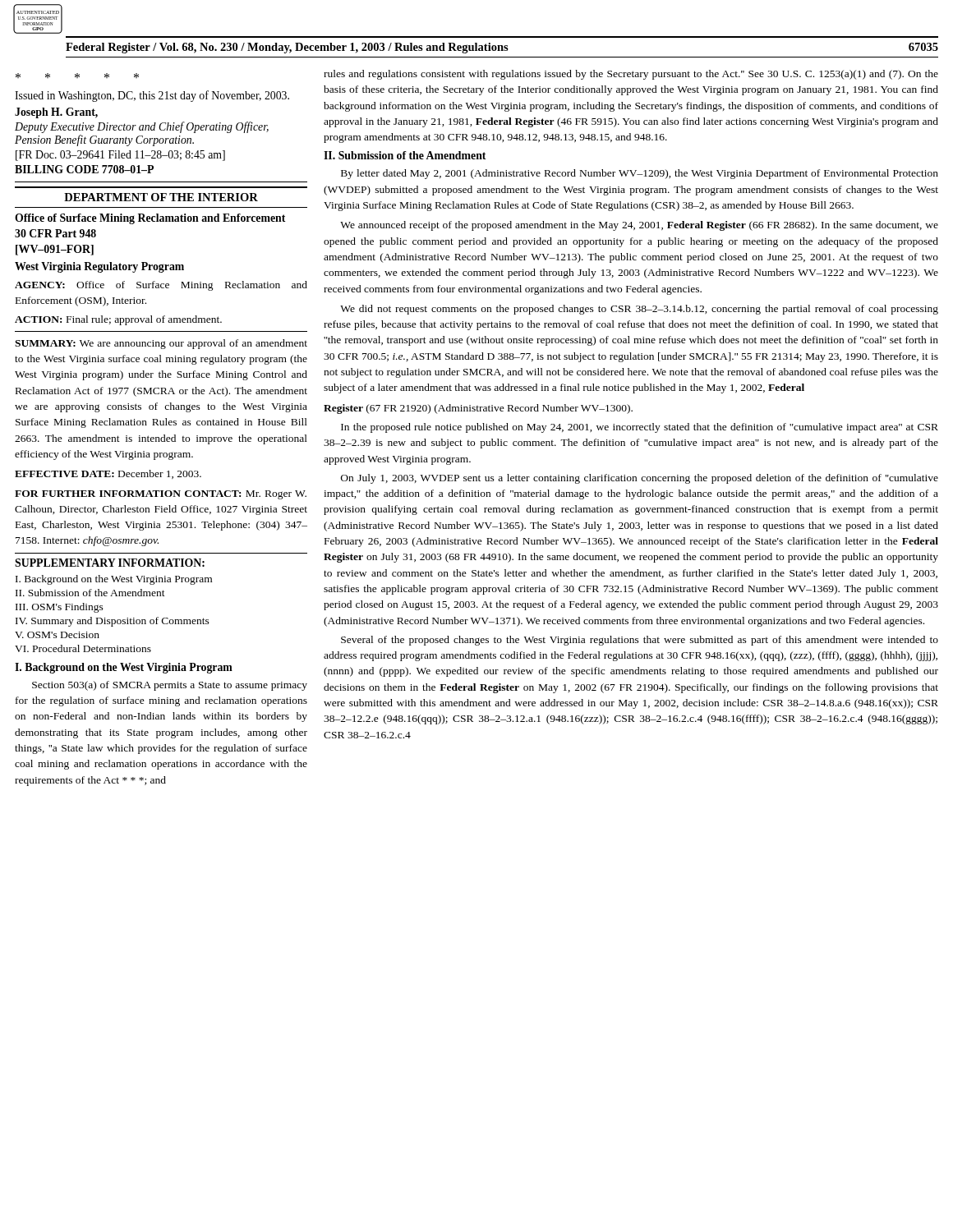Viewport: 953px width, 1232px height.
Task: Click on the list item that says "III. OSM's Findings"
Action: coord(59,606)
